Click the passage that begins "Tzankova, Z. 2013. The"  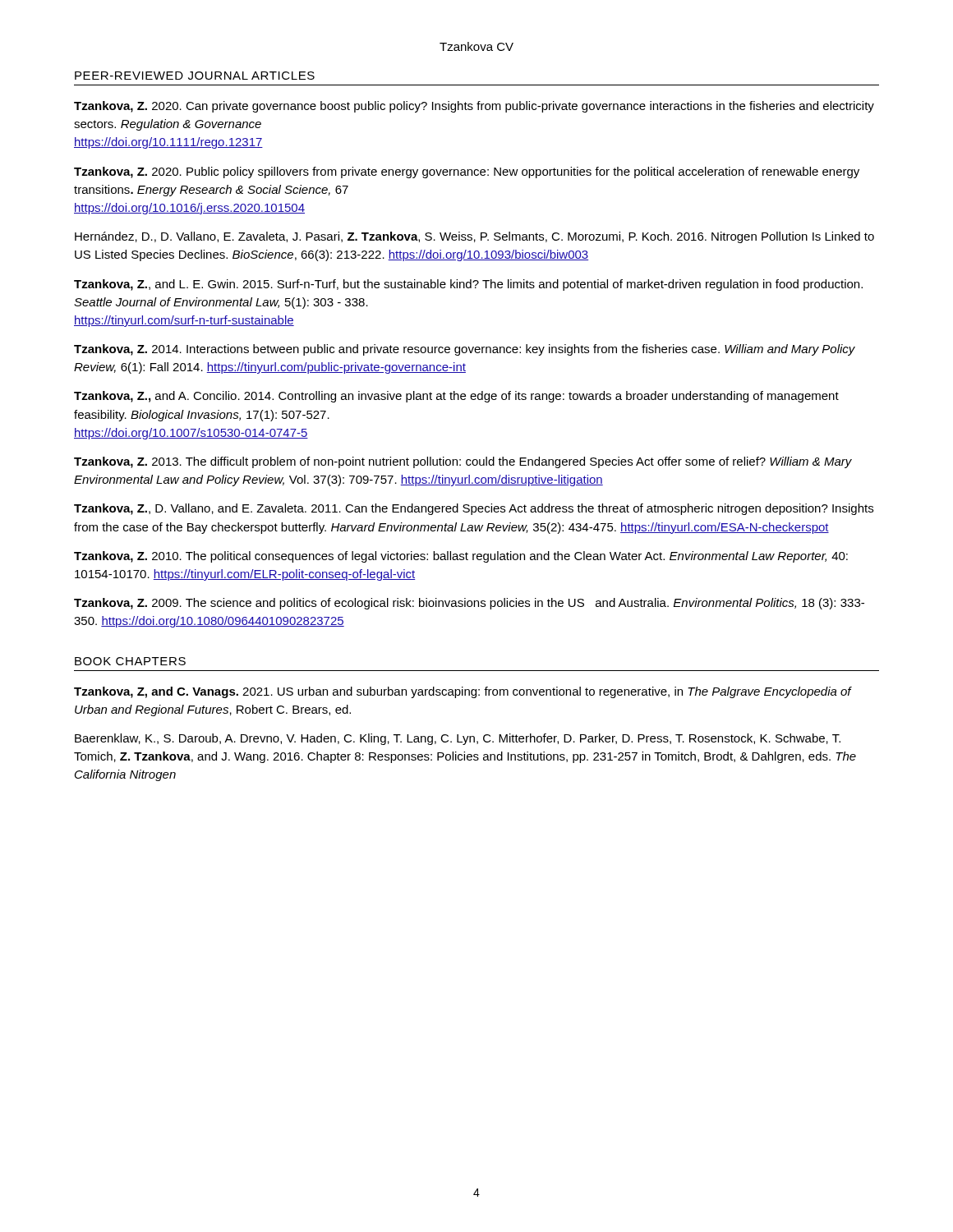point(463,470)
